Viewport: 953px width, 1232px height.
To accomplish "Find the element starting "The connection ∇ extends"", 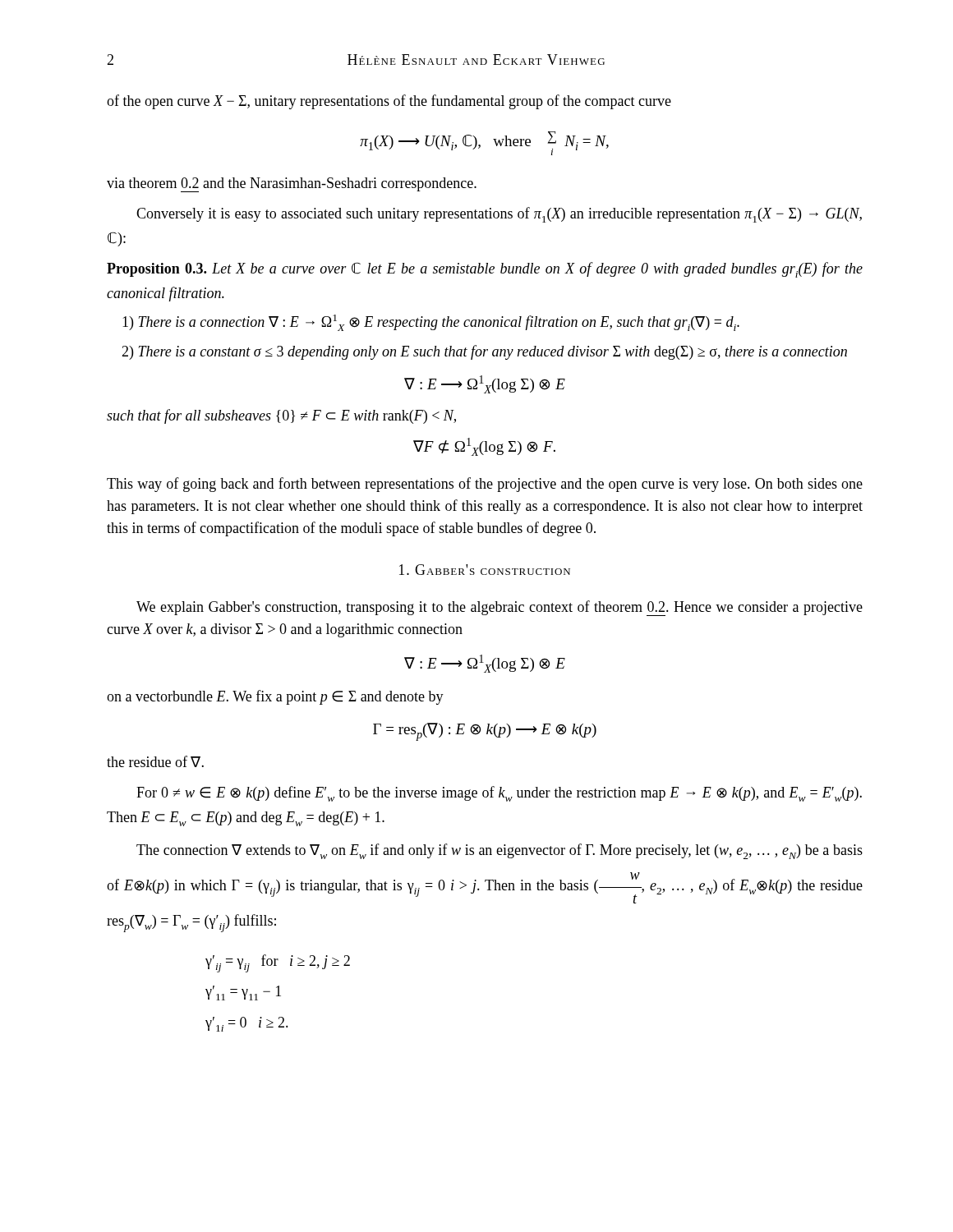I will click(485, 887).
